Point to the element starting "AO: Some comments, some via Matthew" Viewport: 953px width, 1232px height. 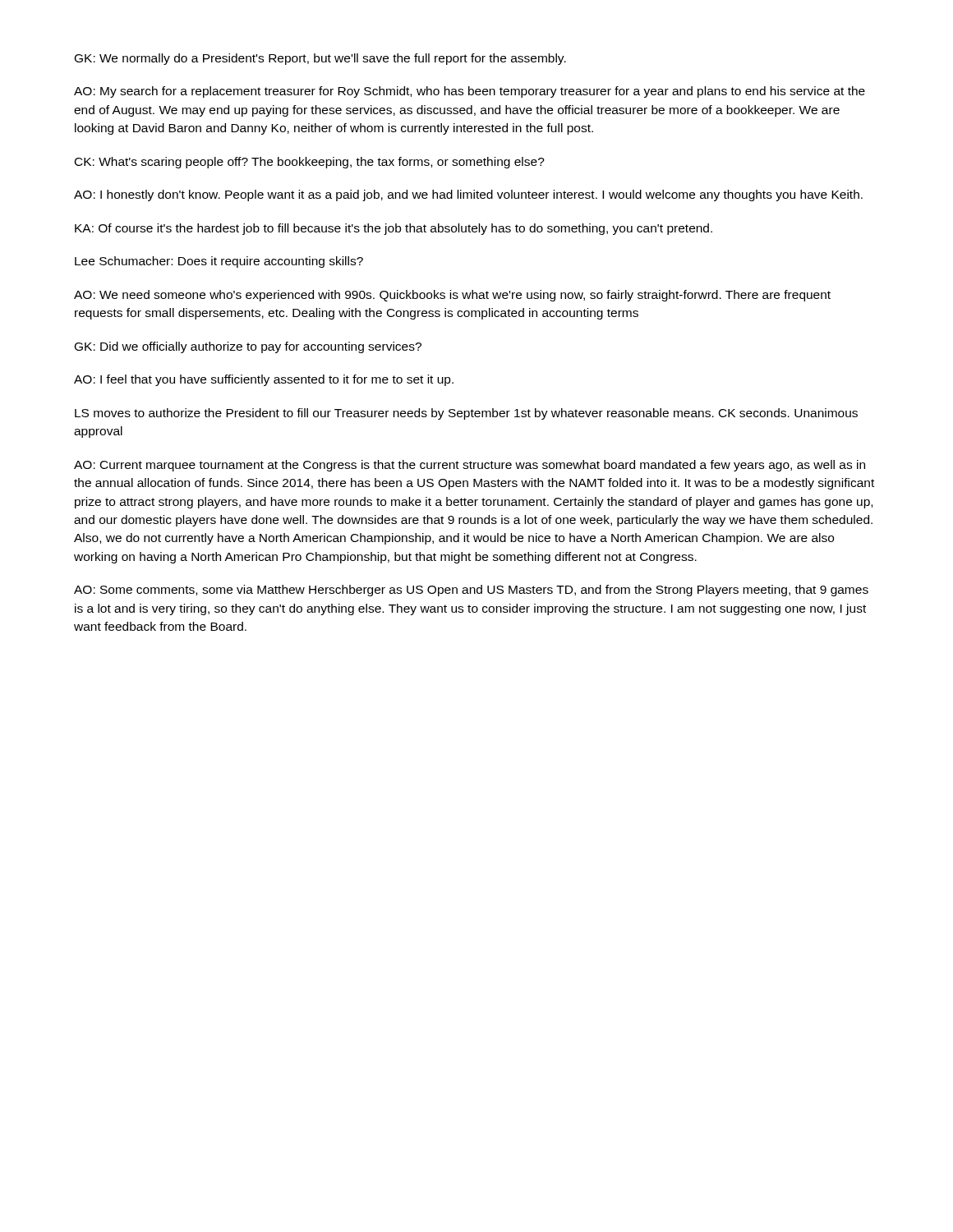pyautogui.click(x=471, y=608)
